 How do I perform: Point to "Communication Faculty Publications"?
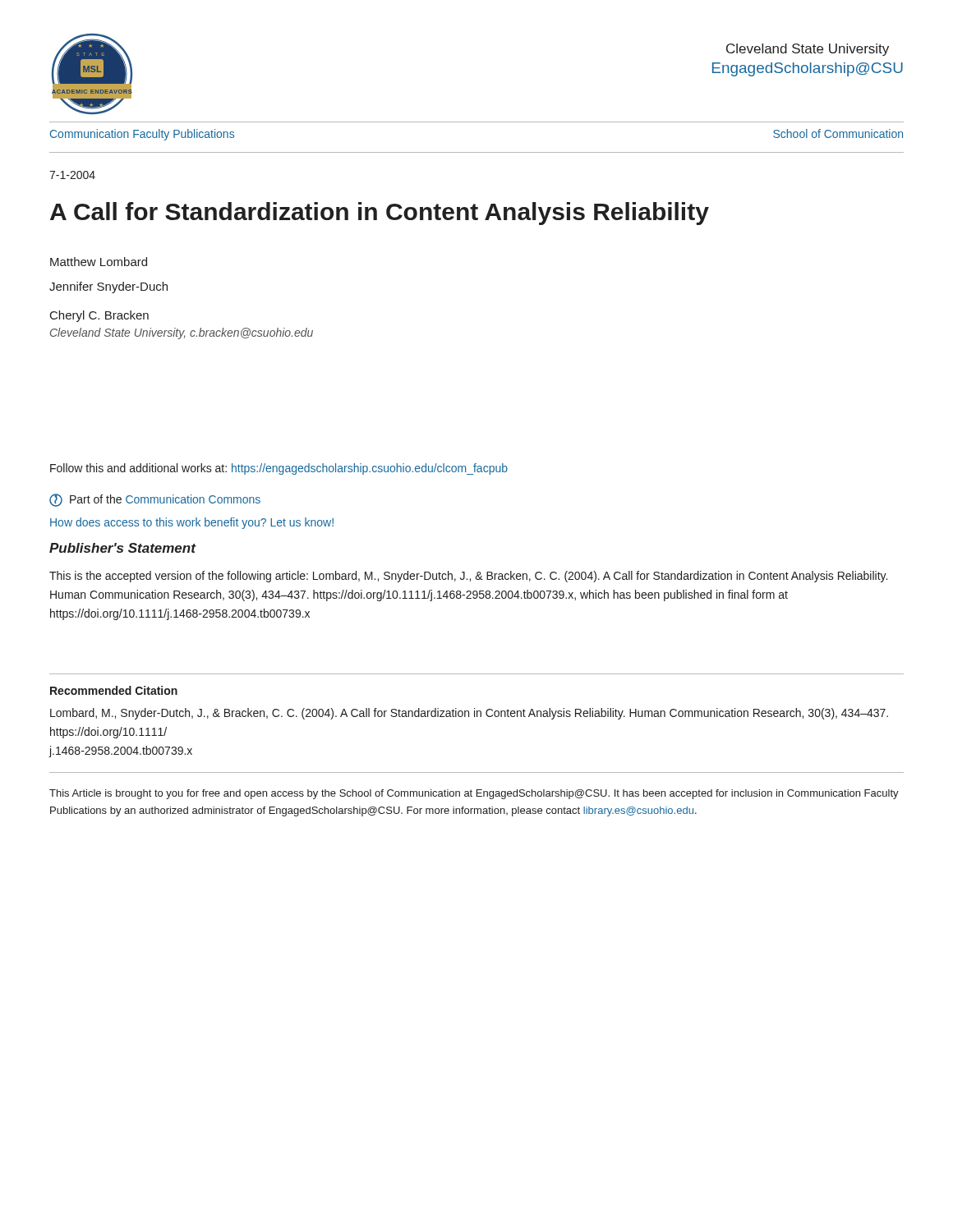click(142, 134)
